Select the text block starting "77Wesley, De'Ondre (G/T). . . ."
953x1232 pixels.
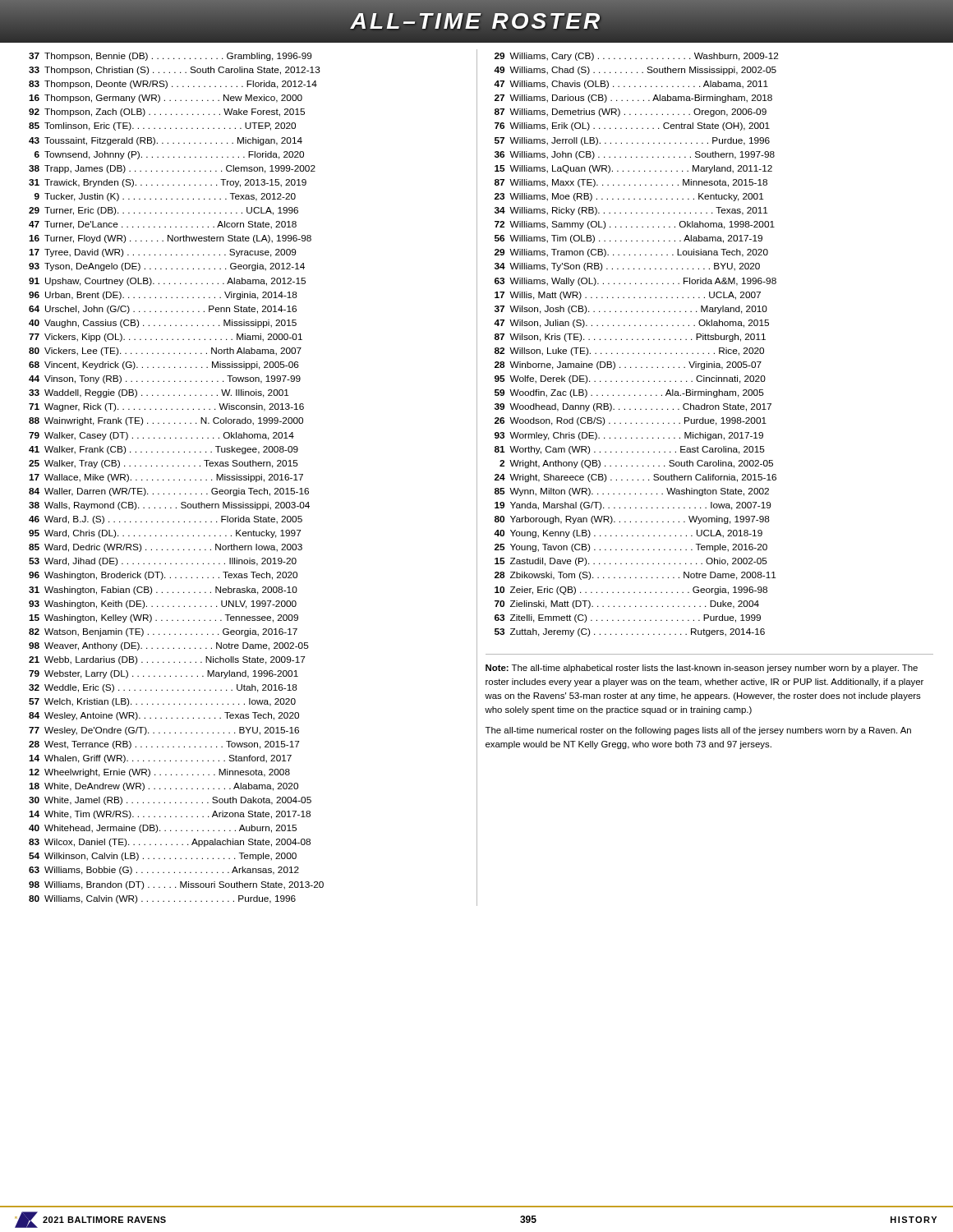click(x=244, y=730)
